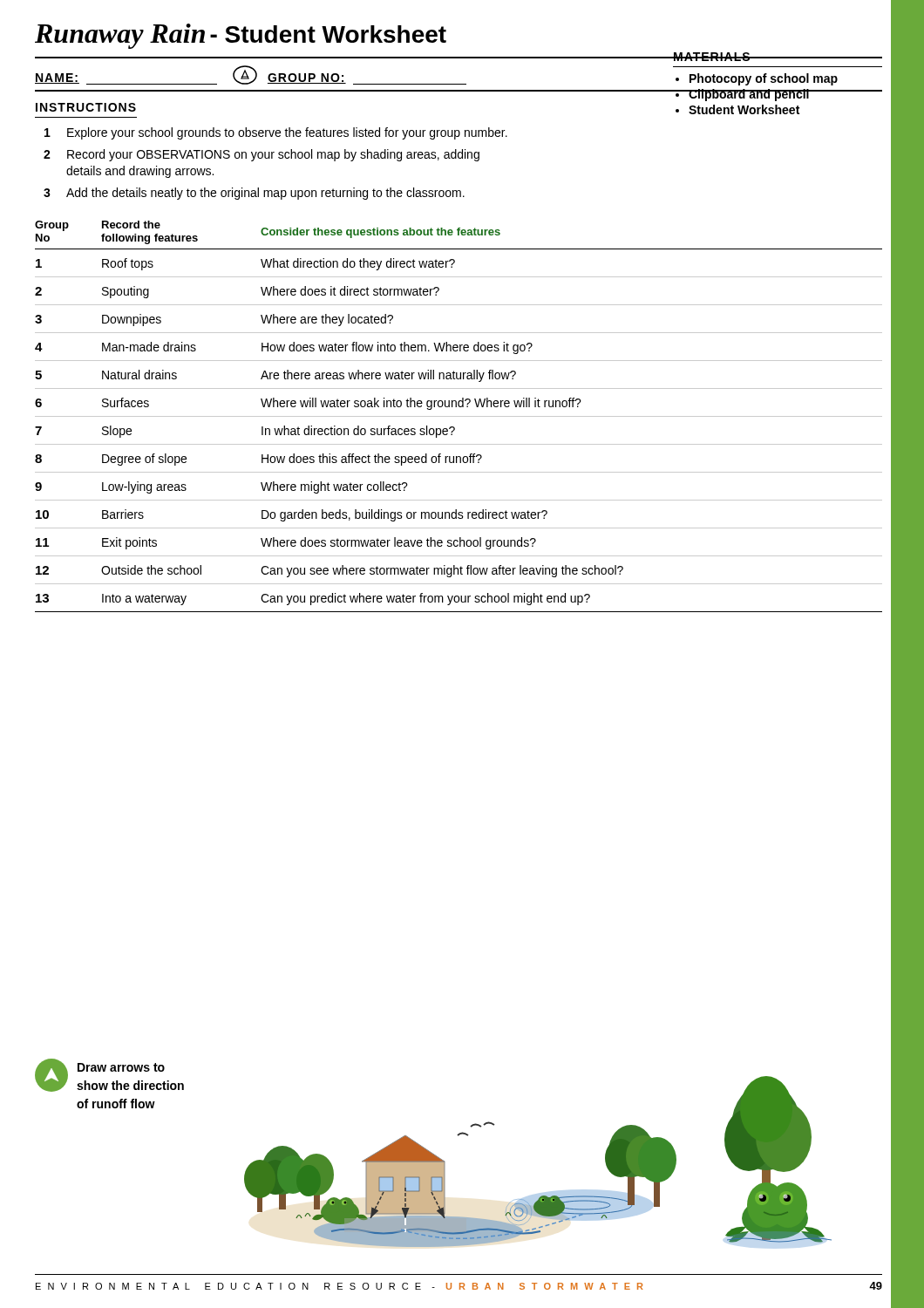The height and width of the screenshot is (1308, 924).
Task: Select a illustration
Action: tap(525, 1148)
